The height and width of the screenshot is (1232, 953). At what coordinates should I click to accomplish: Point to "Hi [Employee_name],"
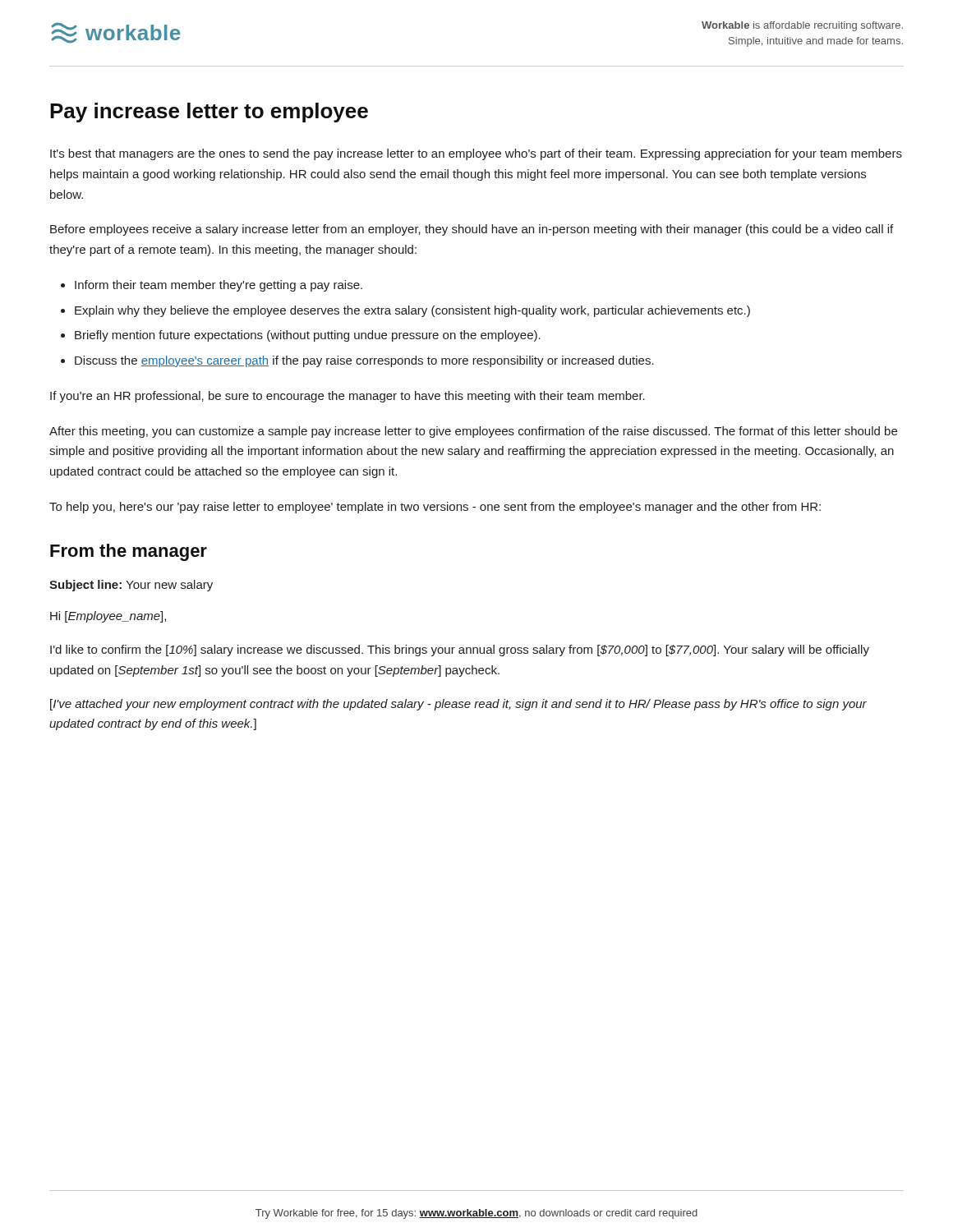[x=108, y=617]
